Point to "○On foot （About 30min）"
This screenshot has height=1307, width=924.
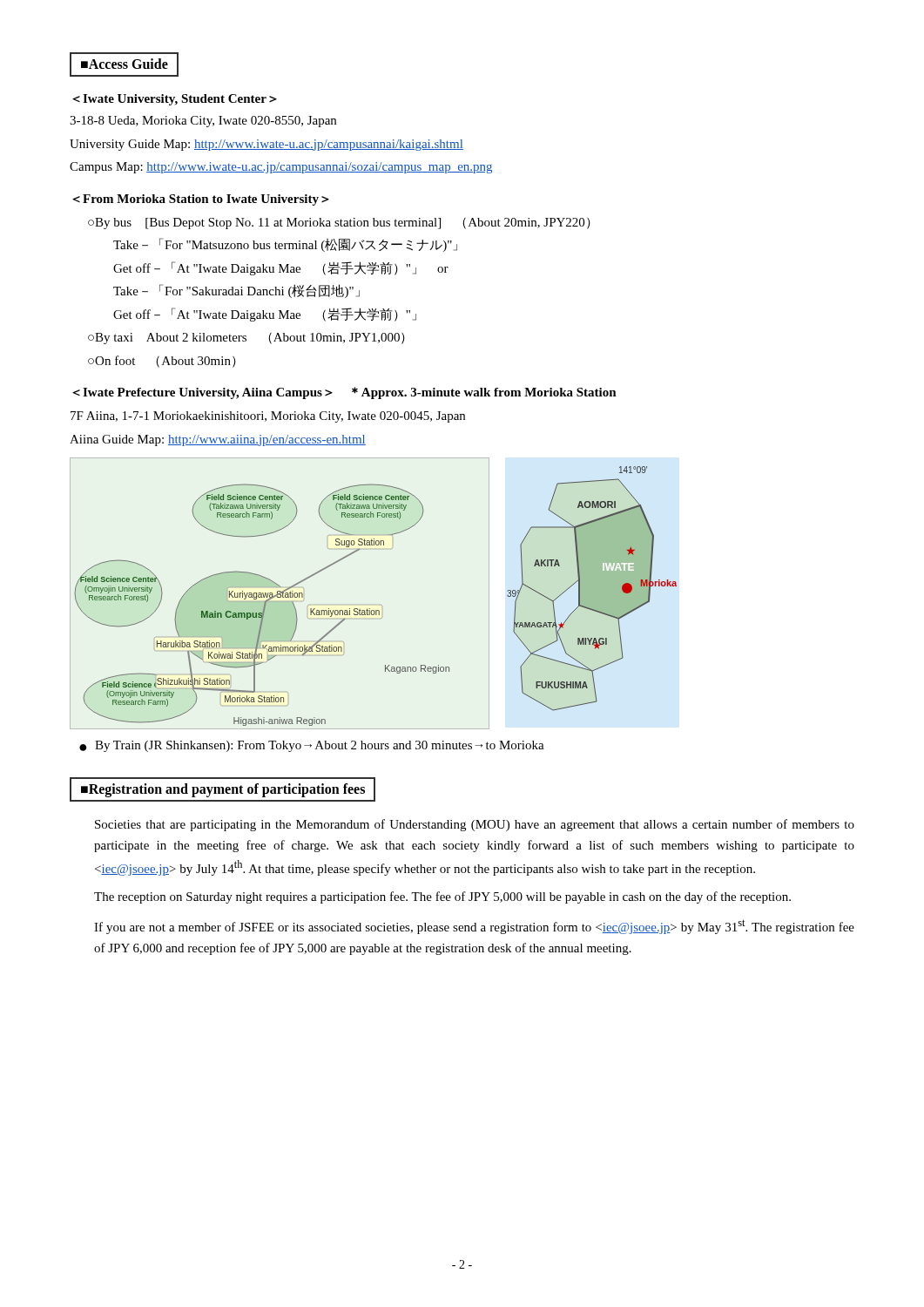tap(165, 360)
